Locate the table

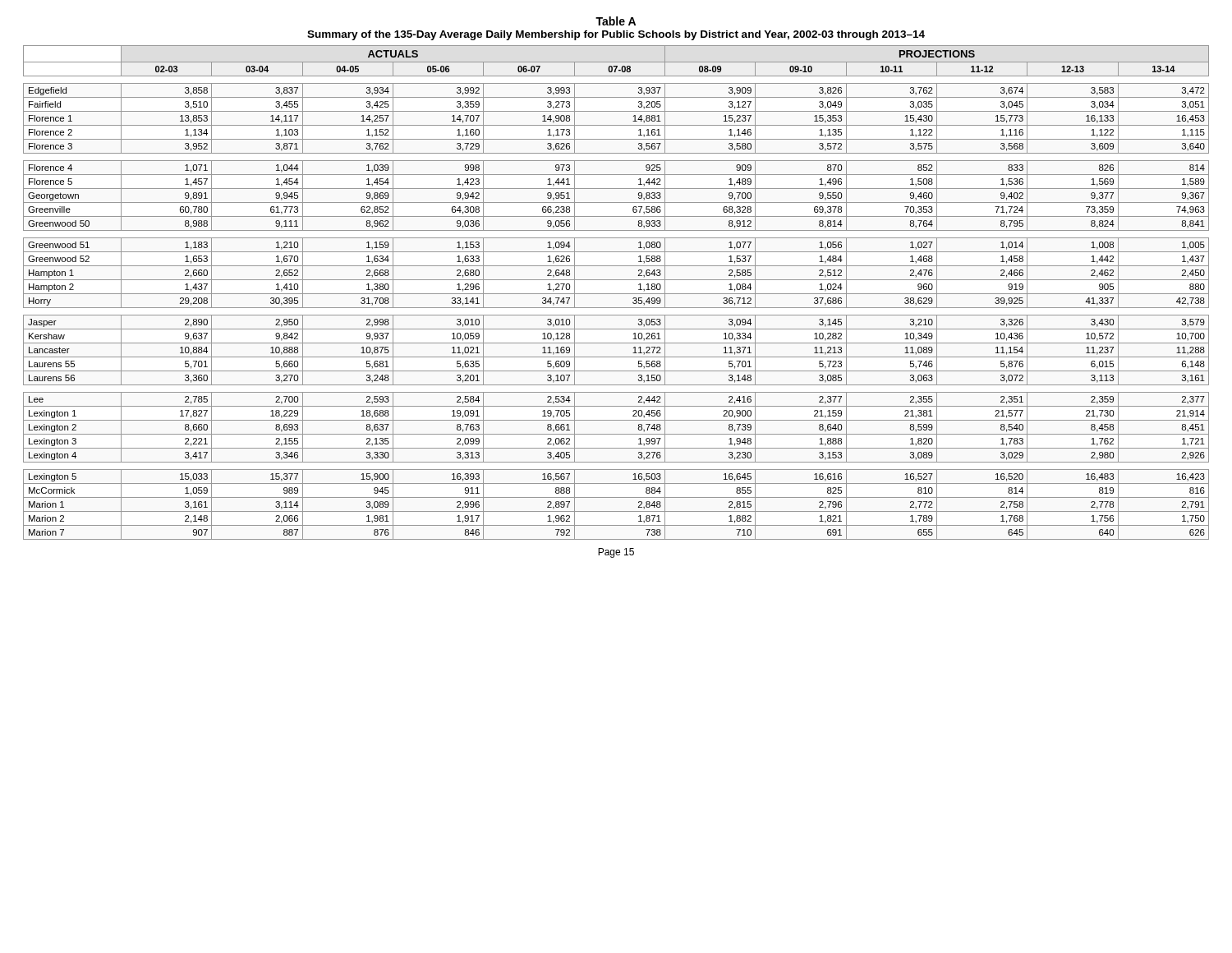(616, 292)
